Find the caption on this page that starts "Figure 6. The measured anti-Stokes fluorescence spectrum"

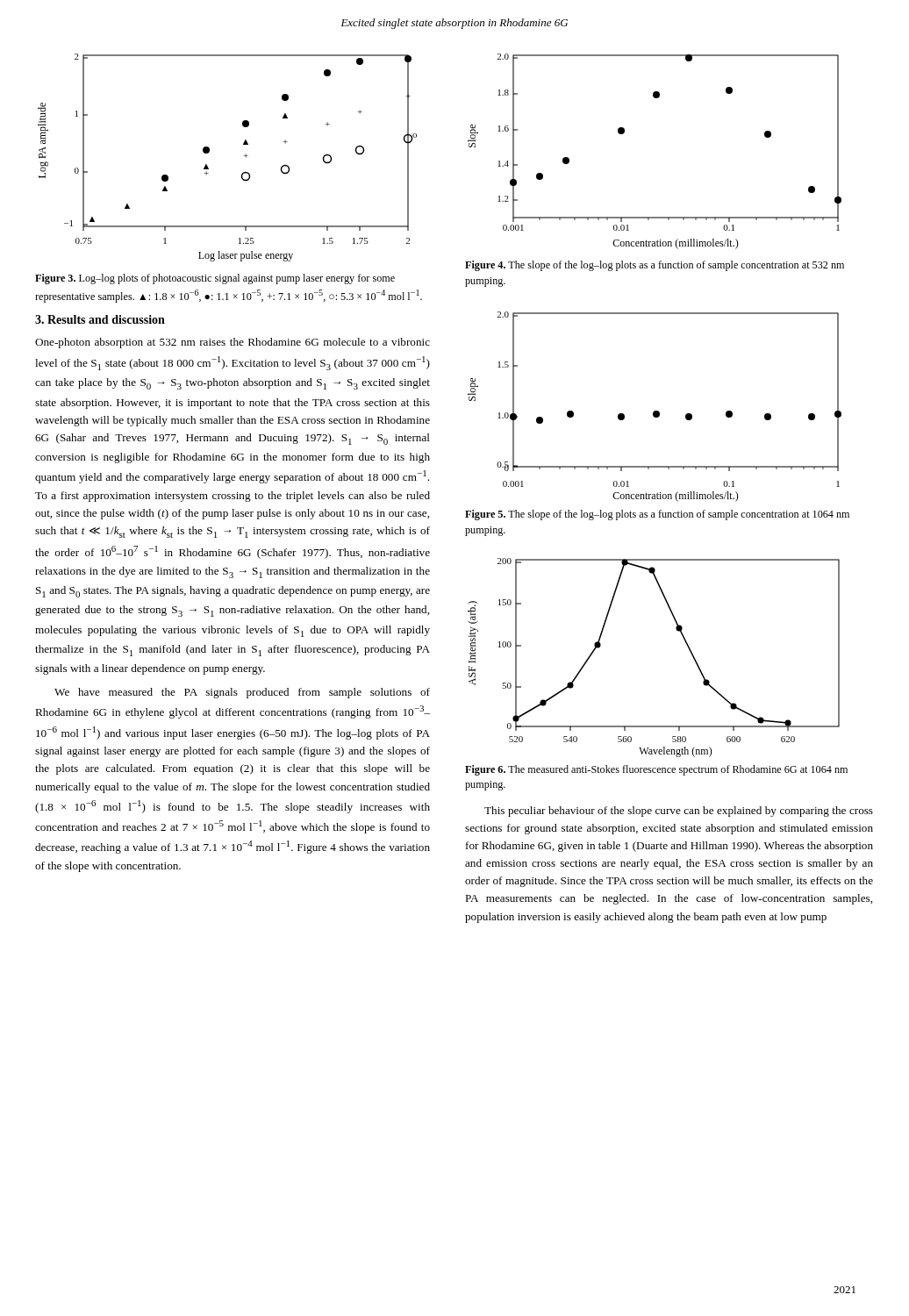coord(657,777)
